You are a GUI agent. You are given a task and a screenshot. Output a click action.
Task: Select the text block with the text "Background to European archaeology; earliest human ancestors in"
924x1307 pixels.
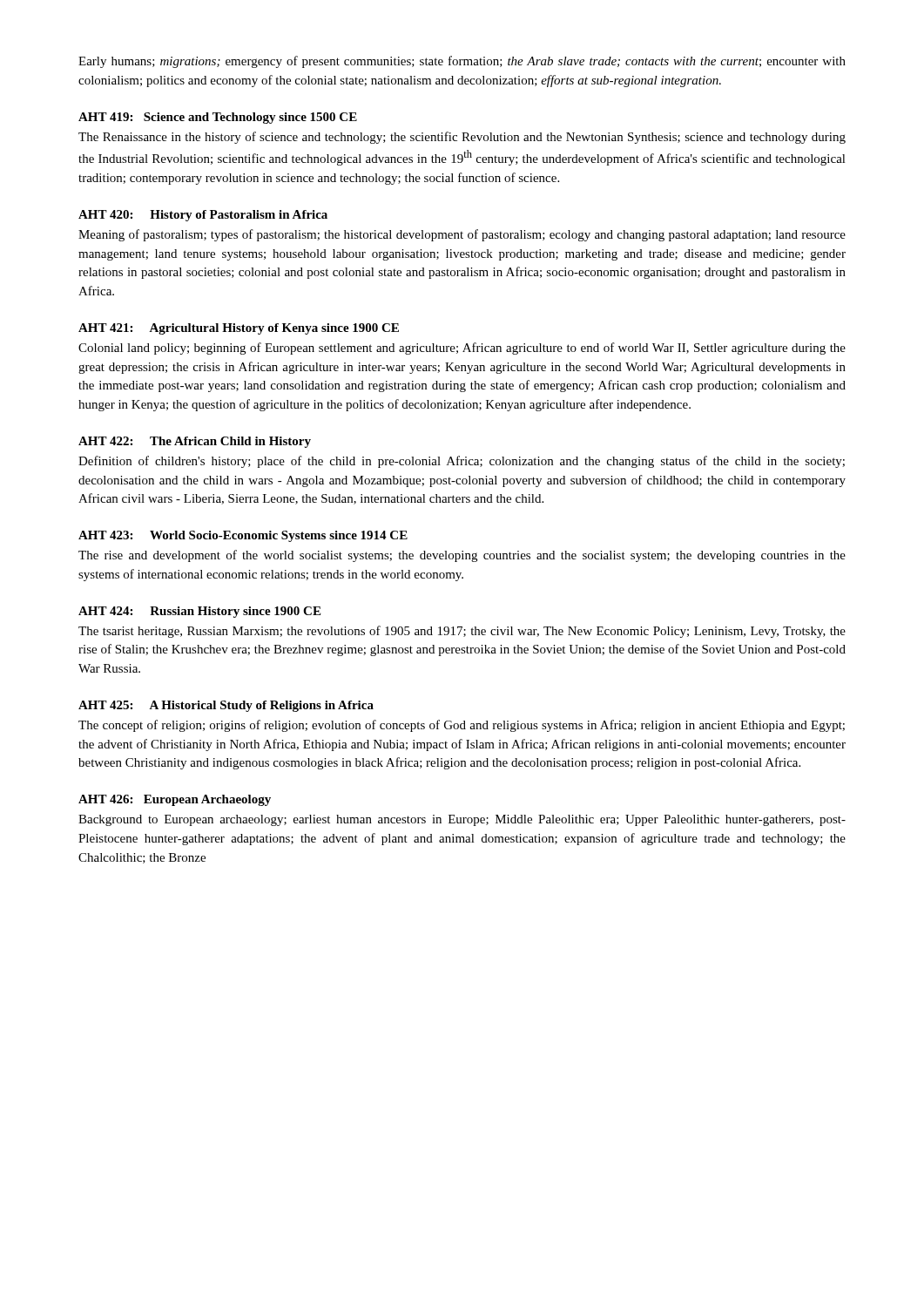pos(462,838)
